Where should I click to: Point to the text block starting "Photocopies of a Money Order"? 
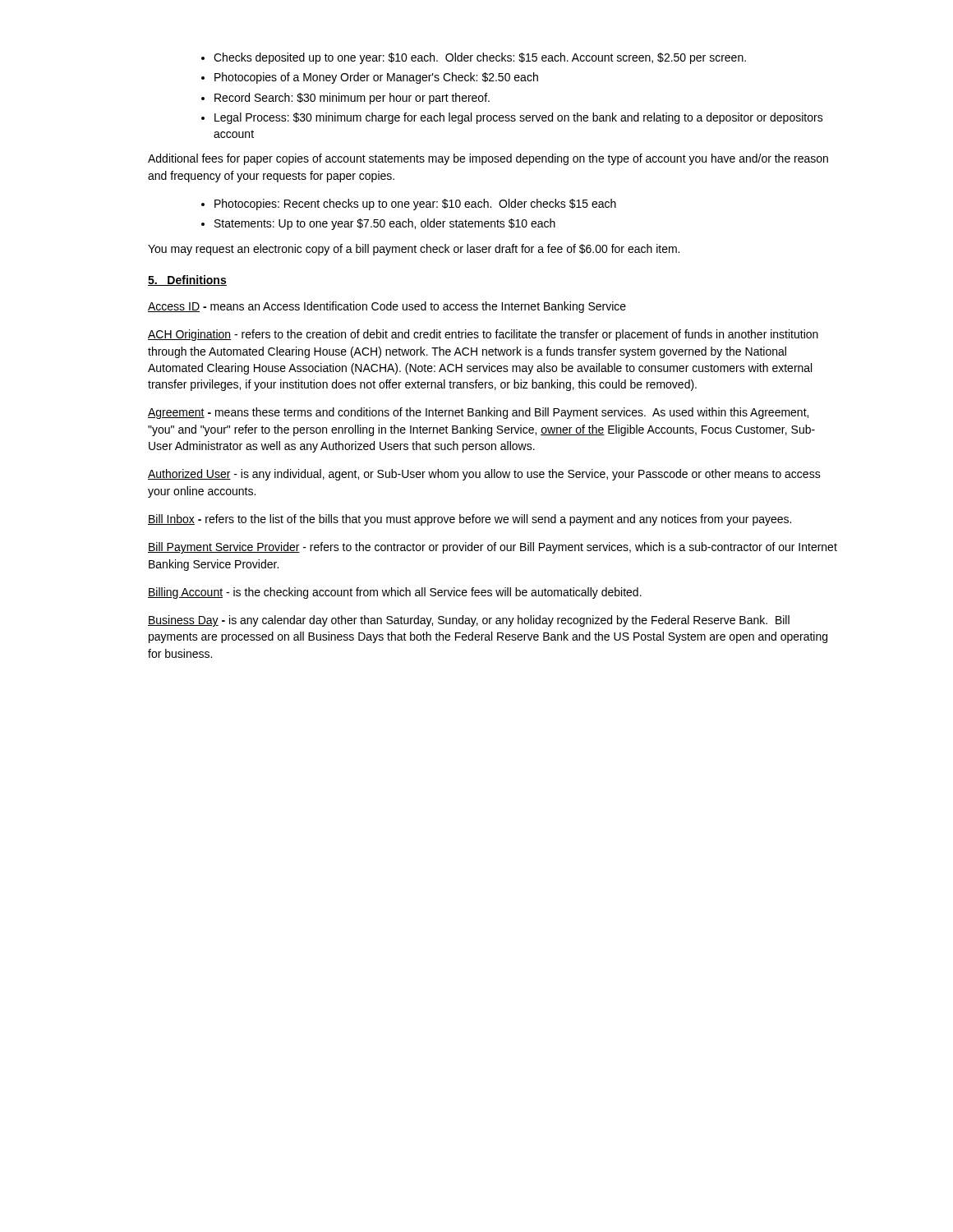[x=376, y=77]
